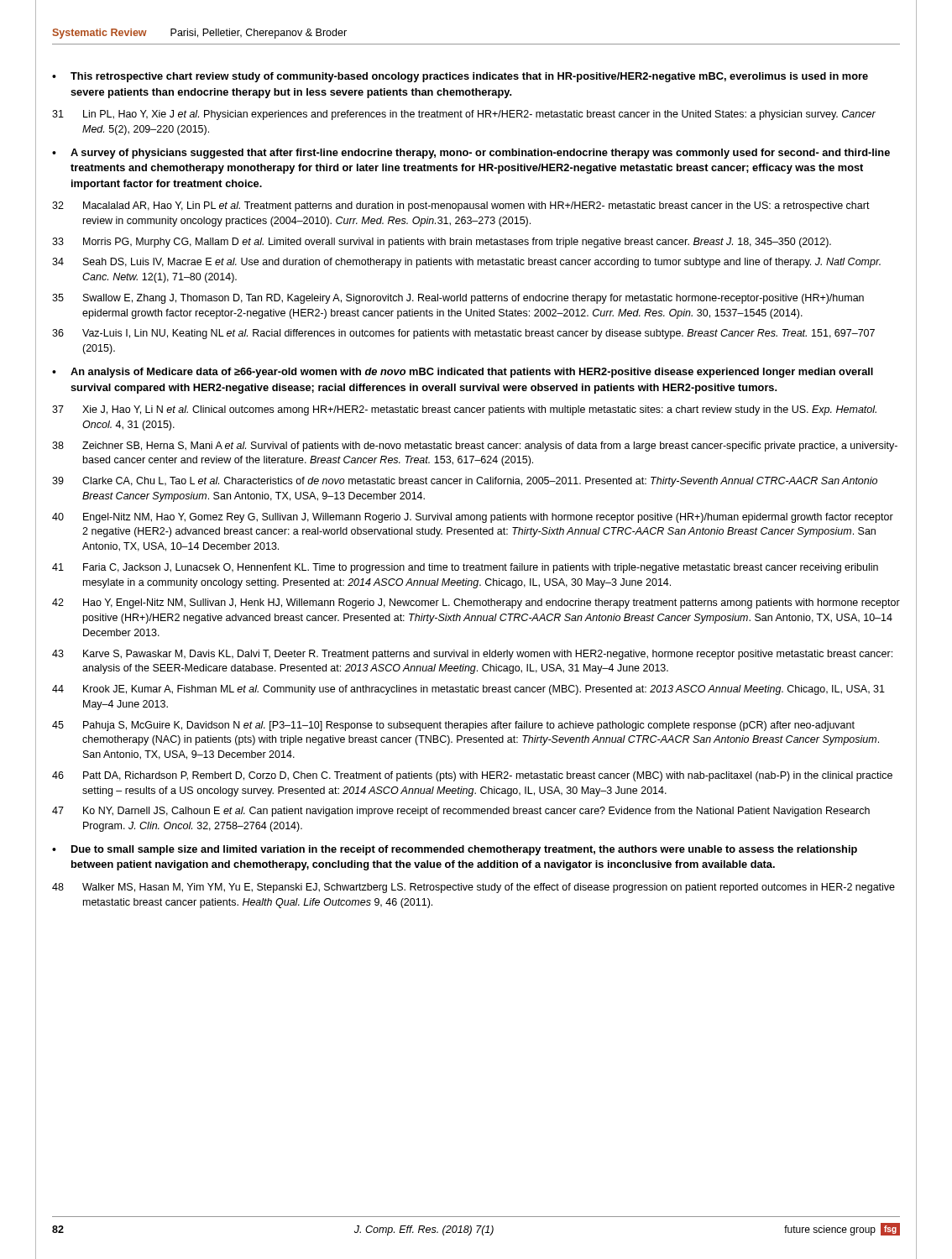The height and width of the screenshot is (1259, 952).
Task: Point to the block beginning "39 Clarke CA, Chu L,"
Action: (x=476, y=489)
